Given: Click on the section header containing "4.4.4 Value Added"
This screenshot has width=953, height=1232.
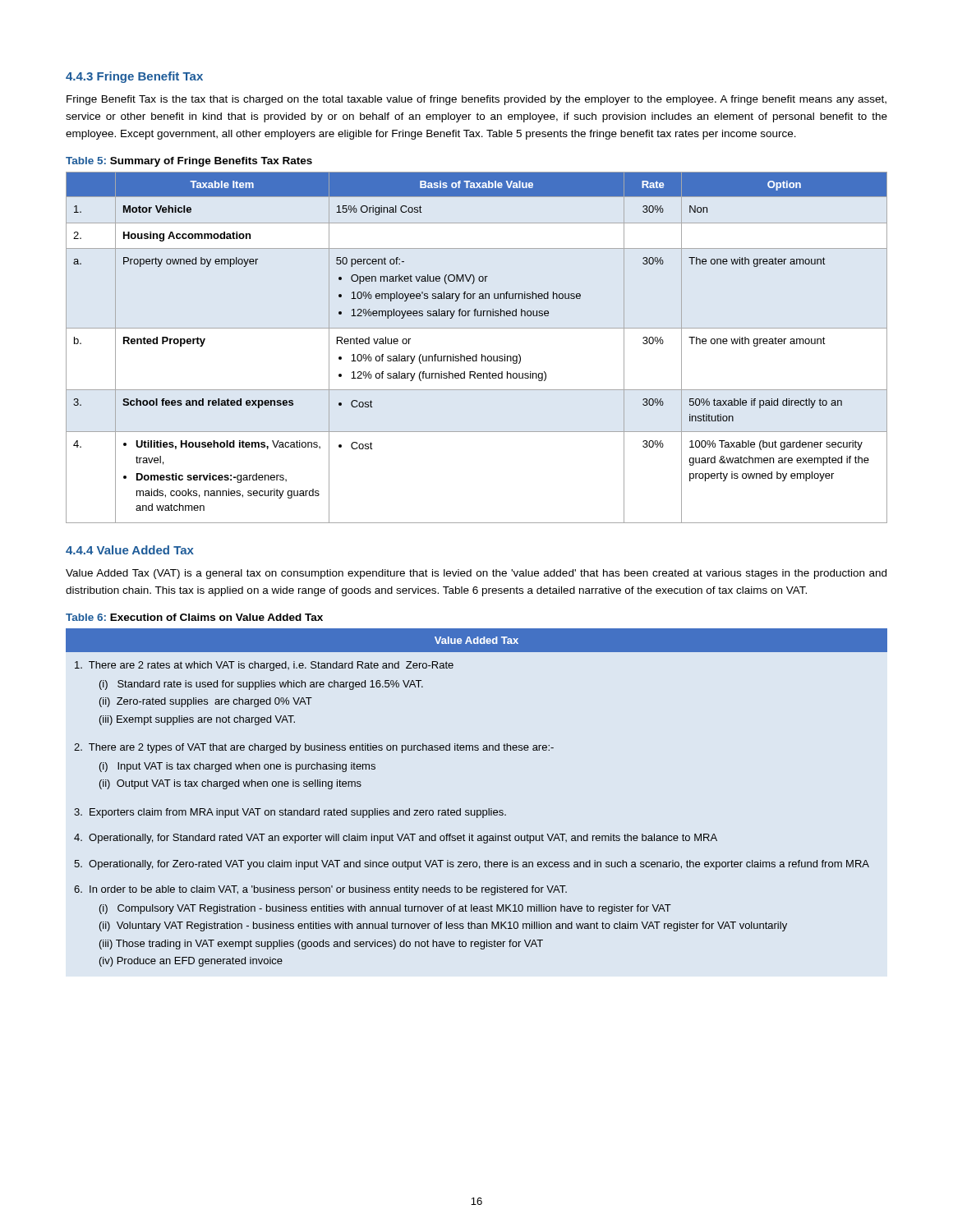Looking at the screenshot, I should pos(130,550).
